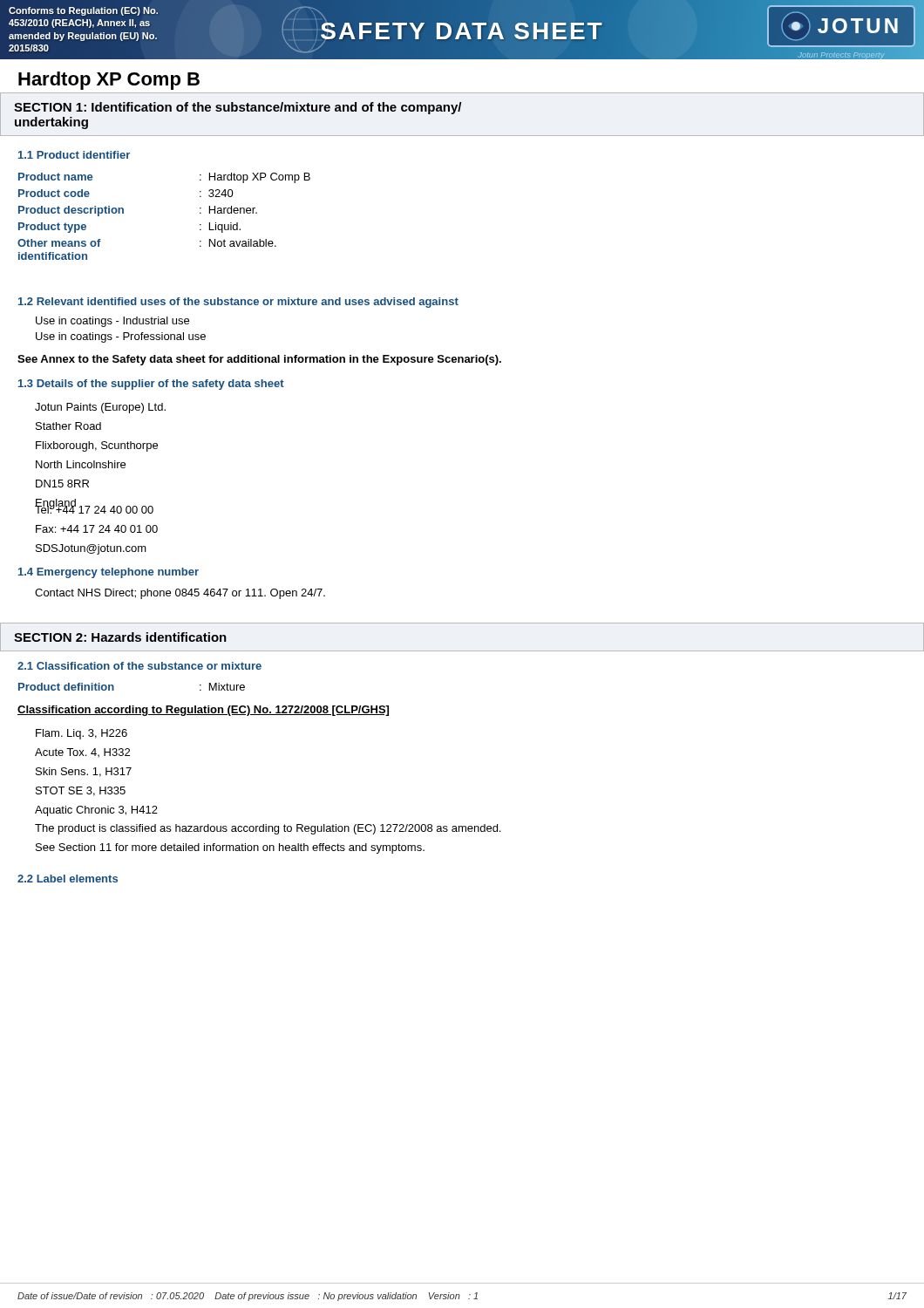Find the section header that reads "2.2 Label elements"
The image size is (924, 1308).
point(68,879)
